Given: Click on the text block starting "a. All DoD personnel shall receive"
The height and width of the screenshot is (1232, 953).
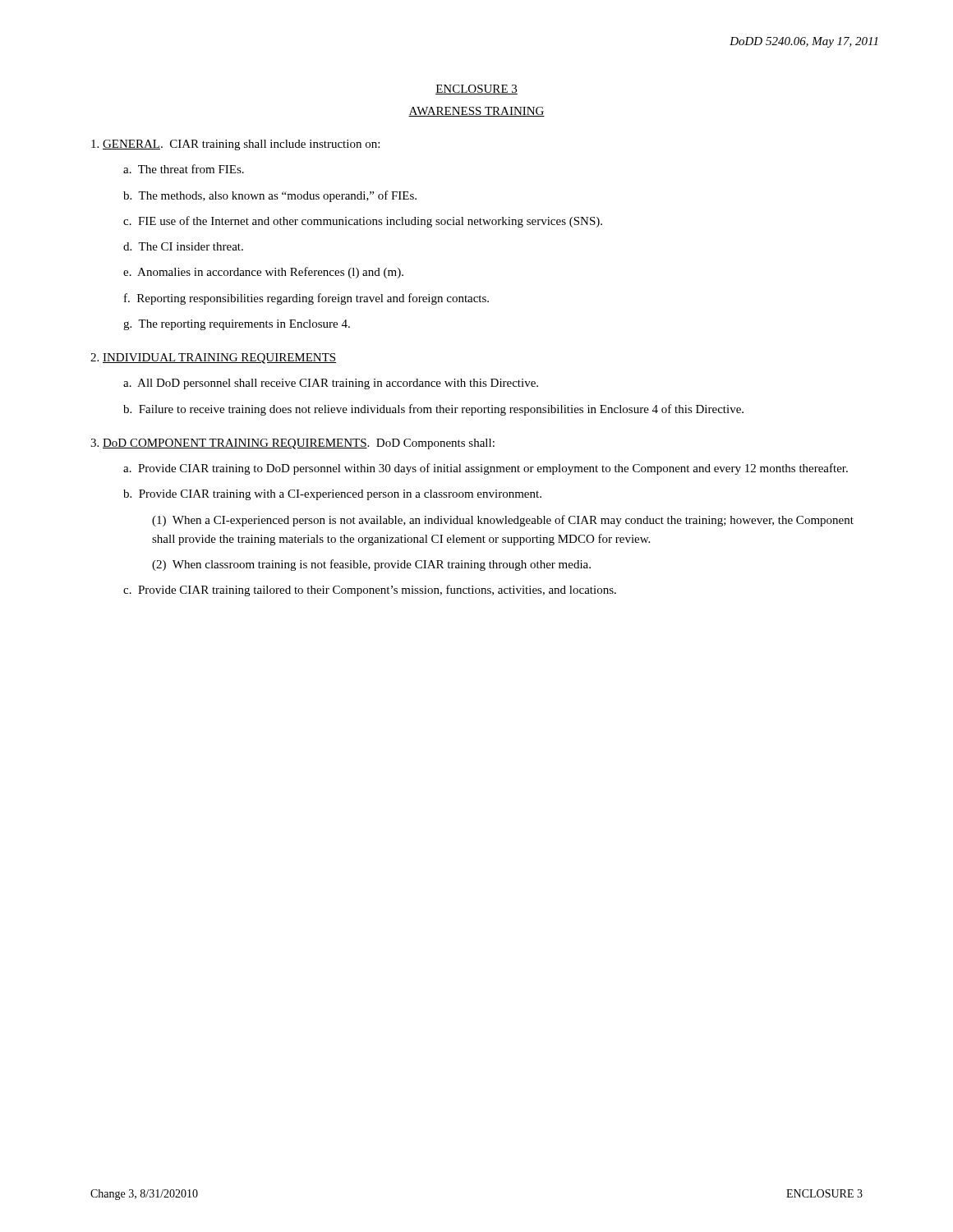Looking at the screenshot, I should pos(331,383).
